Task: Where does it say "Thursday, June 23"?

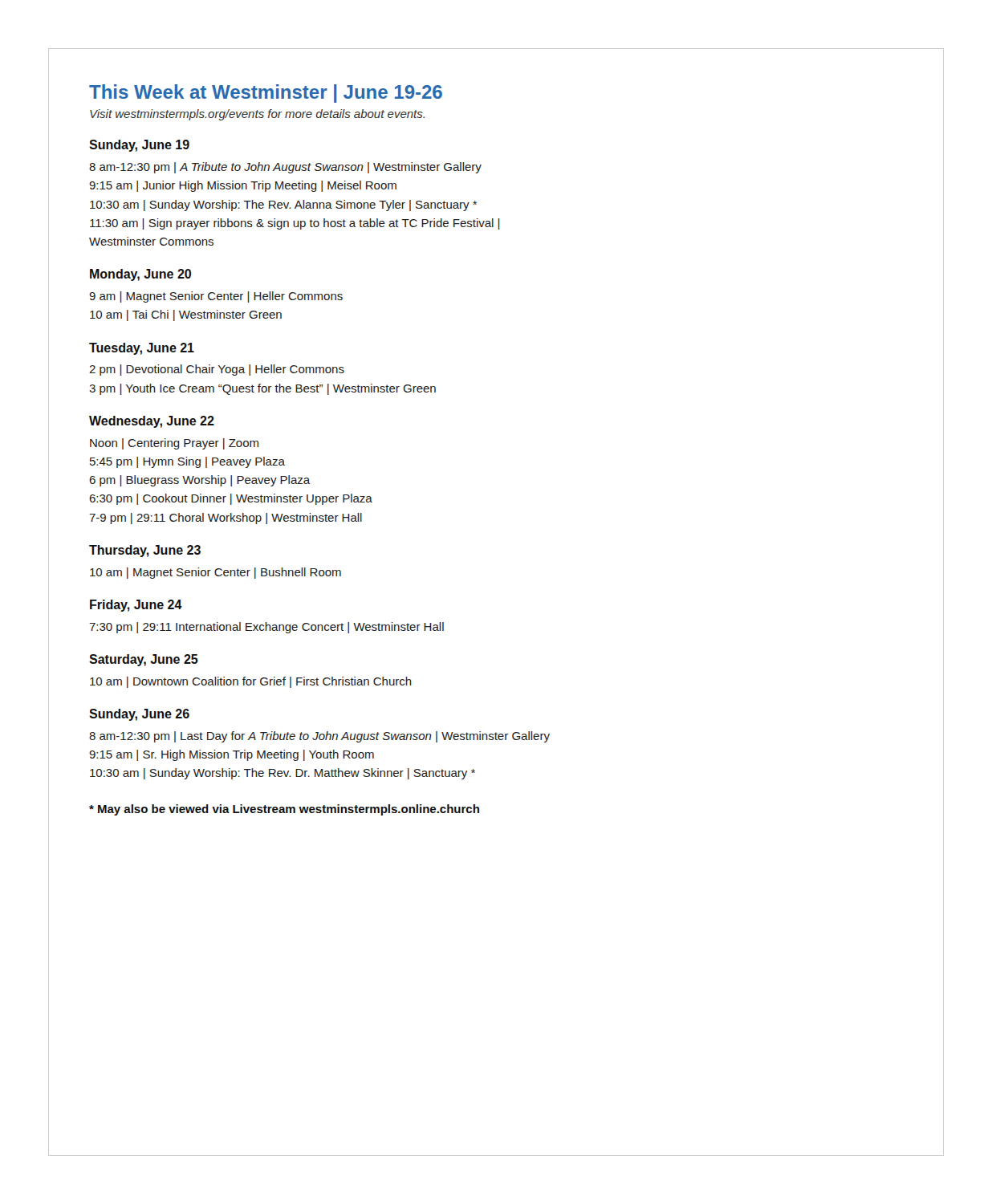Action: 145,551
